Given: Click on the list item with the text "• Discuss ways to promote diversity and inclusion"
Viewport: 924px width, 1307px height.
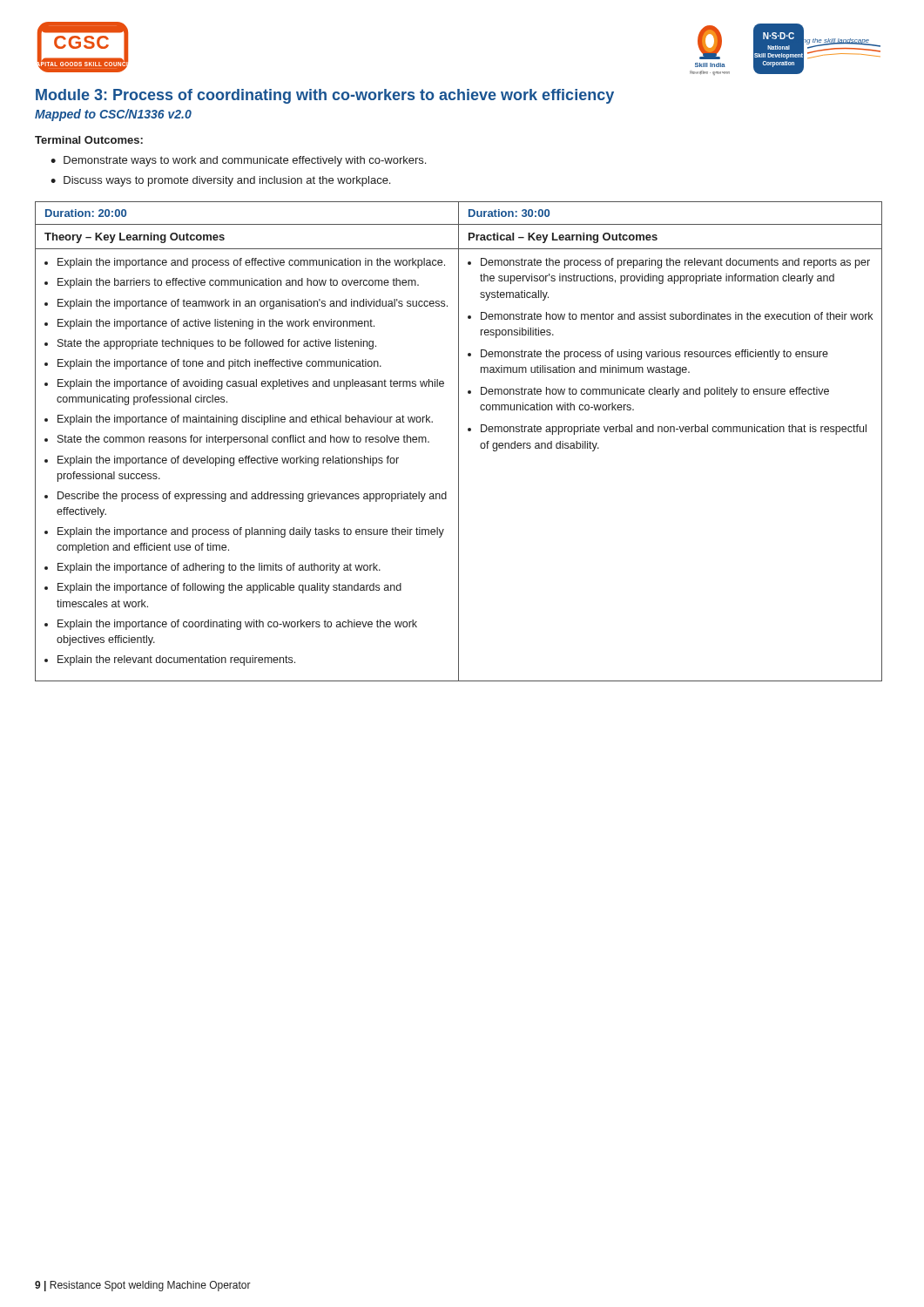Looking at the screenshot, I should pyautogui.click(x=221, y=182).
